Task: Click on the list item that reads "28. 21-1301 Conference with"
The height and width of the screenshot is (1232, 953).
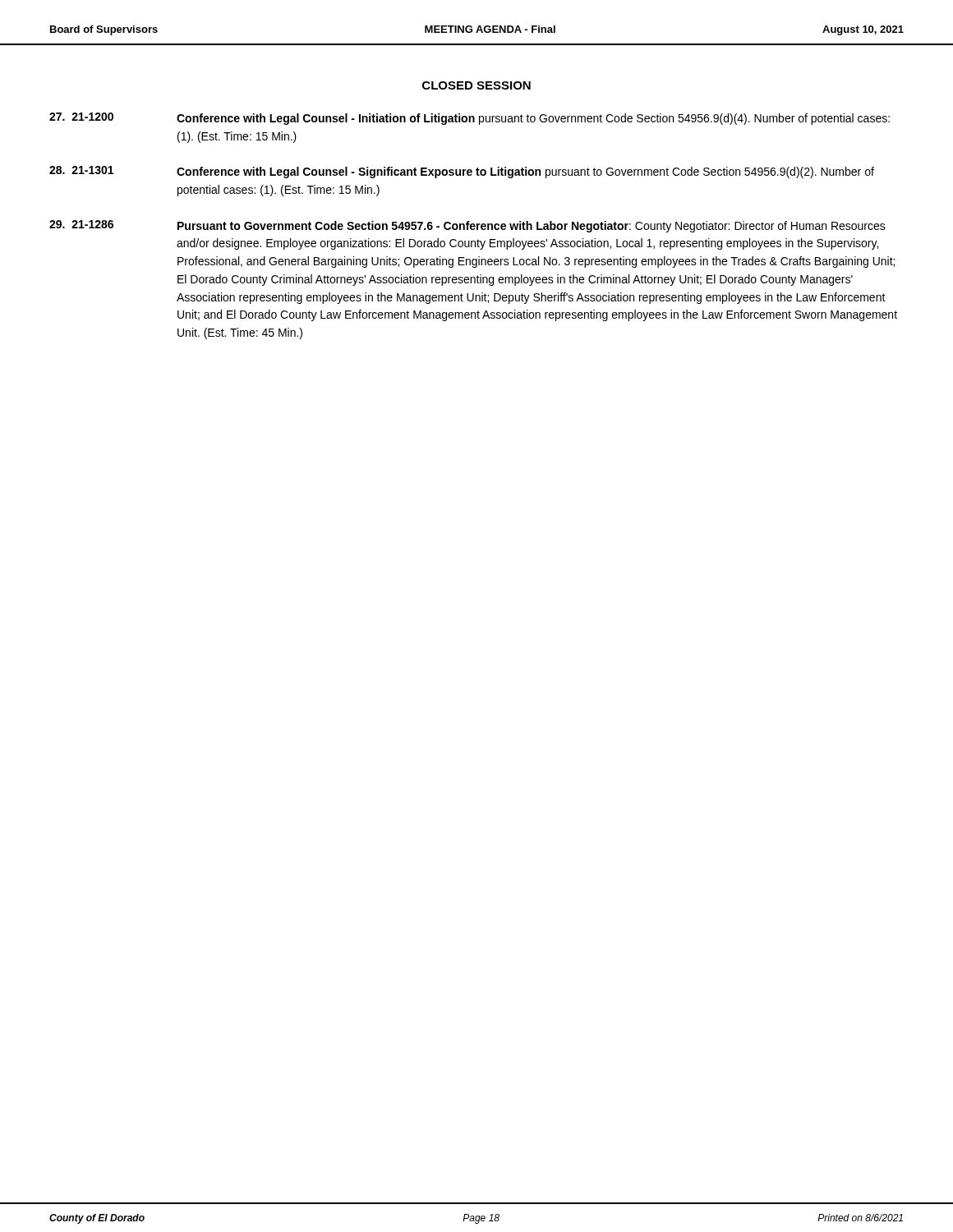Action: 476,182
